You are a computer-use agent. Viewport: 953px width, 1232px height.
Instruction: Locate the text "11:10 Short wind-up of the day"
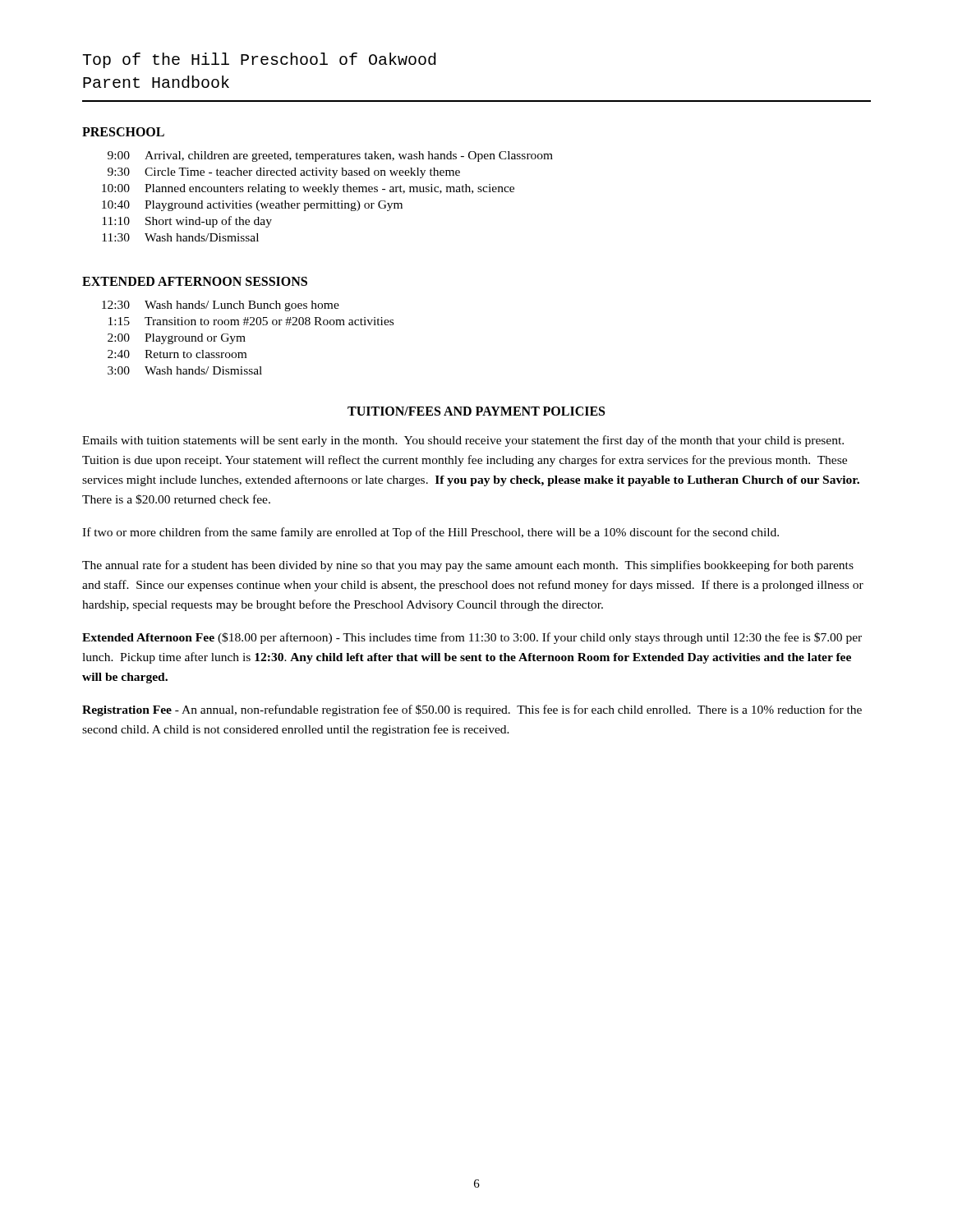click(x=187, y=222)
